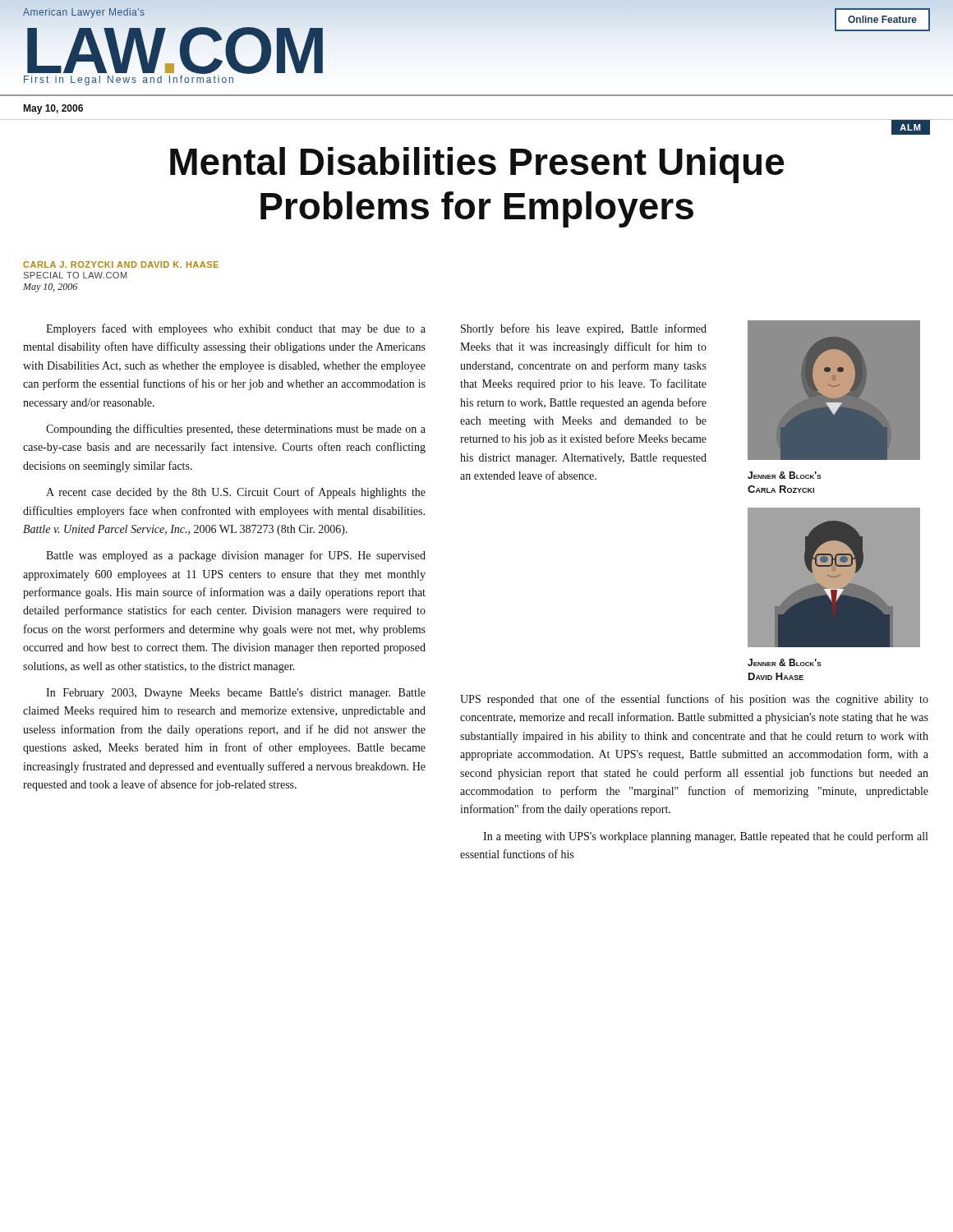This screenshot has width=953, height=1232.
Task: Click on the text block starting "In a meeting with UPS's workplace planning manager,"
Action: (694, 845)
